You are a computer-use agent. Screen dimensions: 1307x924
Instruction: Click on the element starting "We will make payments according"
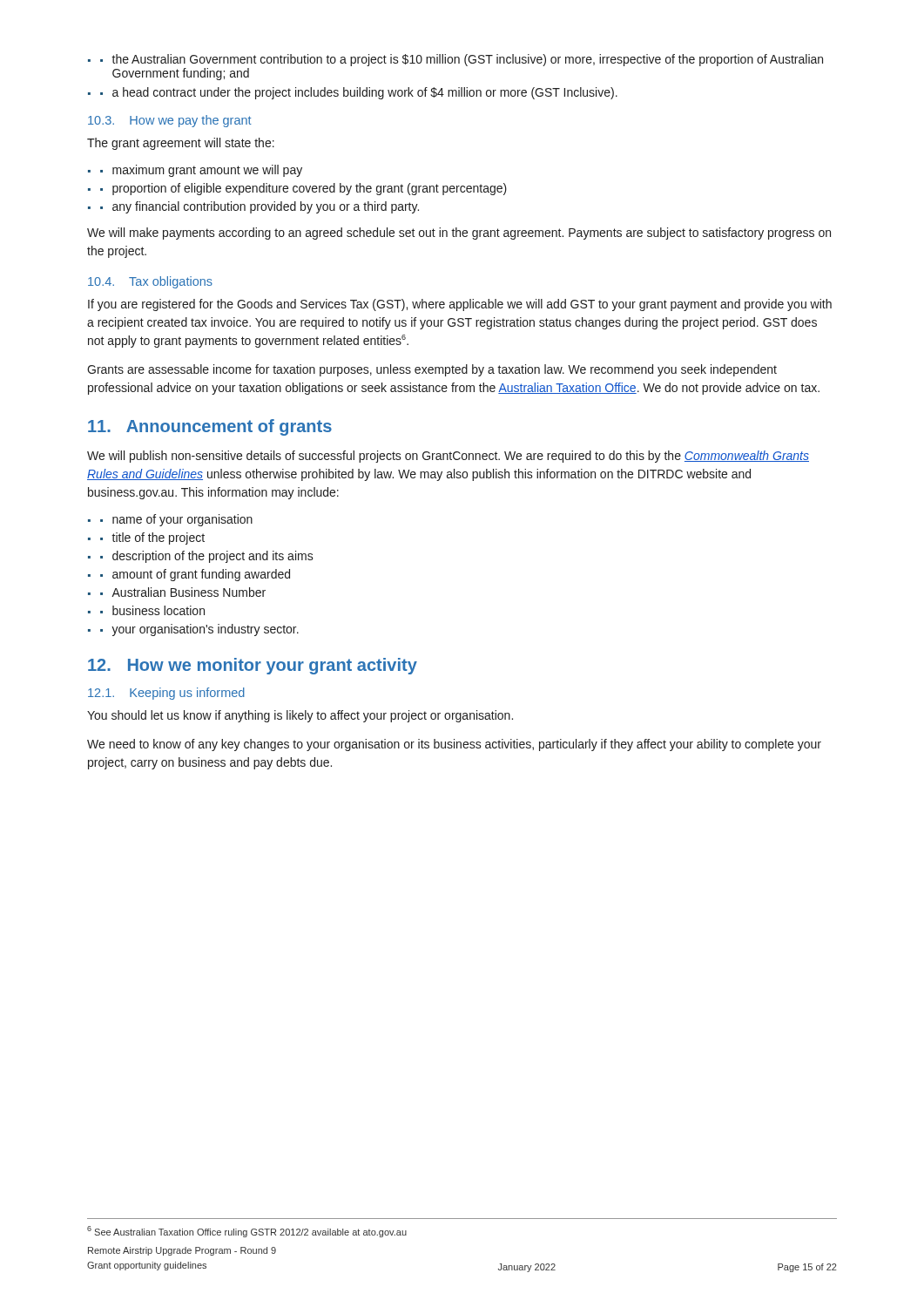462,242
